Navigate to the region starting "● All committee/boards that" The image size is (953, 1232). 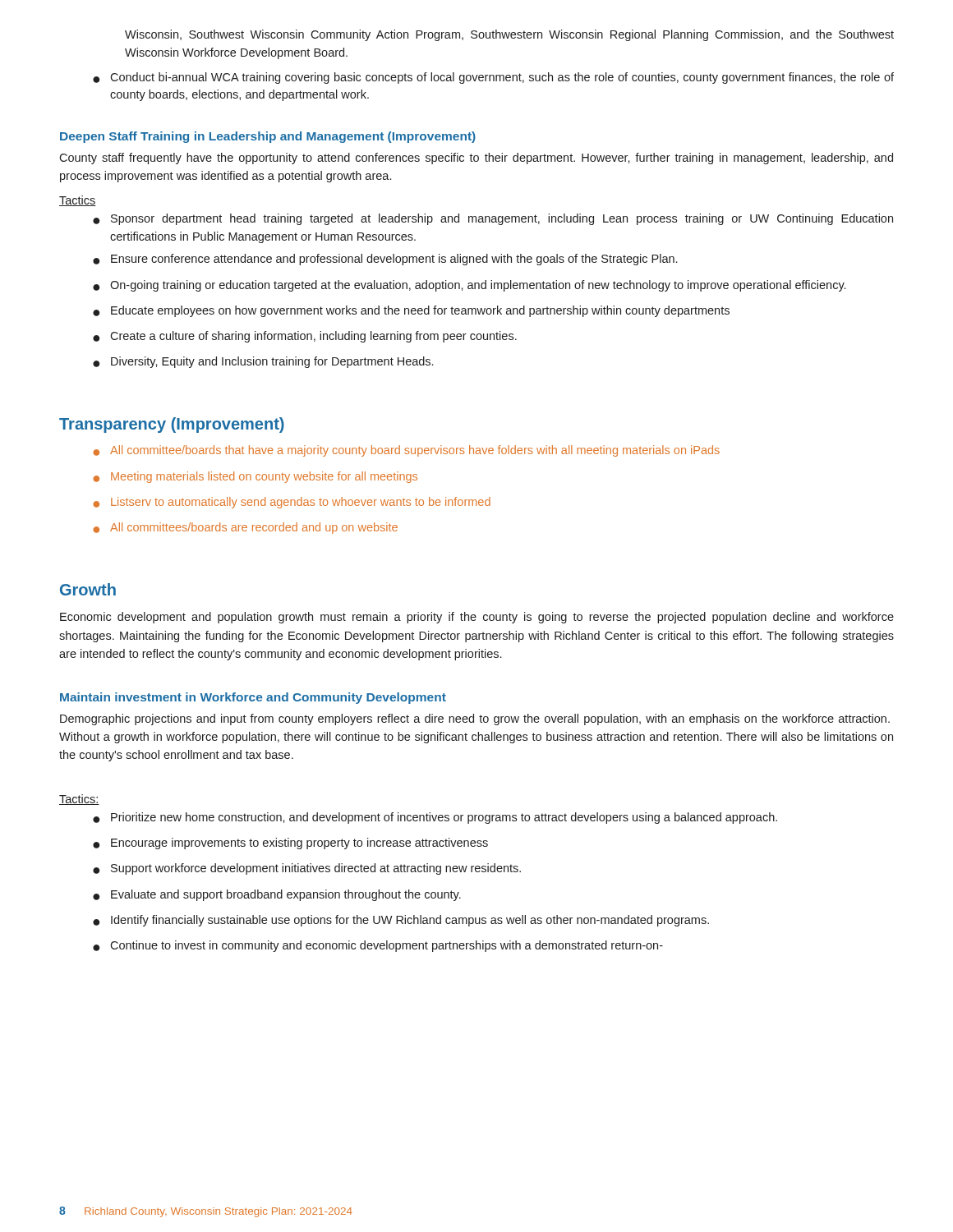(493, 453)
